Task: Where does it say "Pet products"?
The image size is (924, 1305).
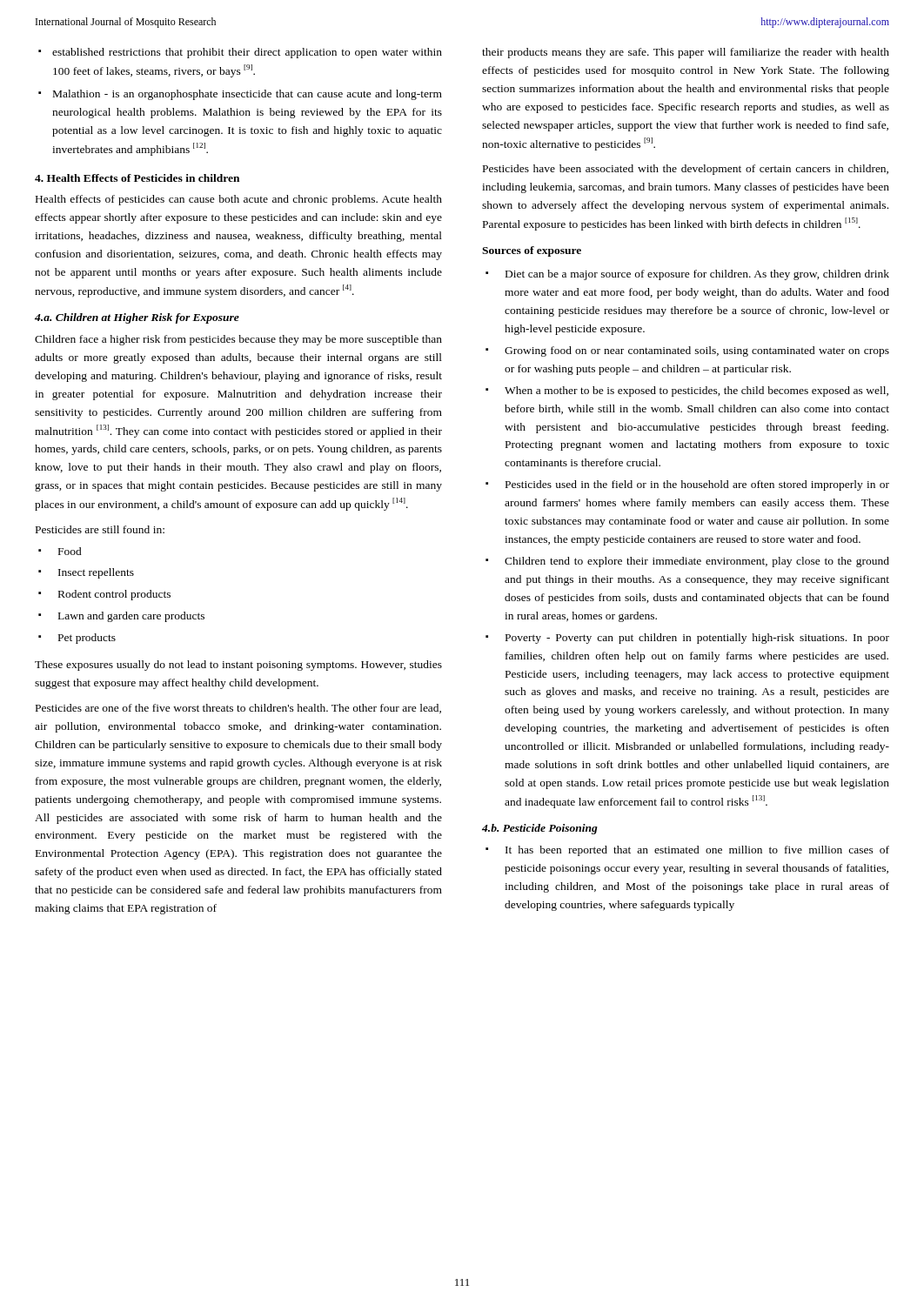Action: 87,637
